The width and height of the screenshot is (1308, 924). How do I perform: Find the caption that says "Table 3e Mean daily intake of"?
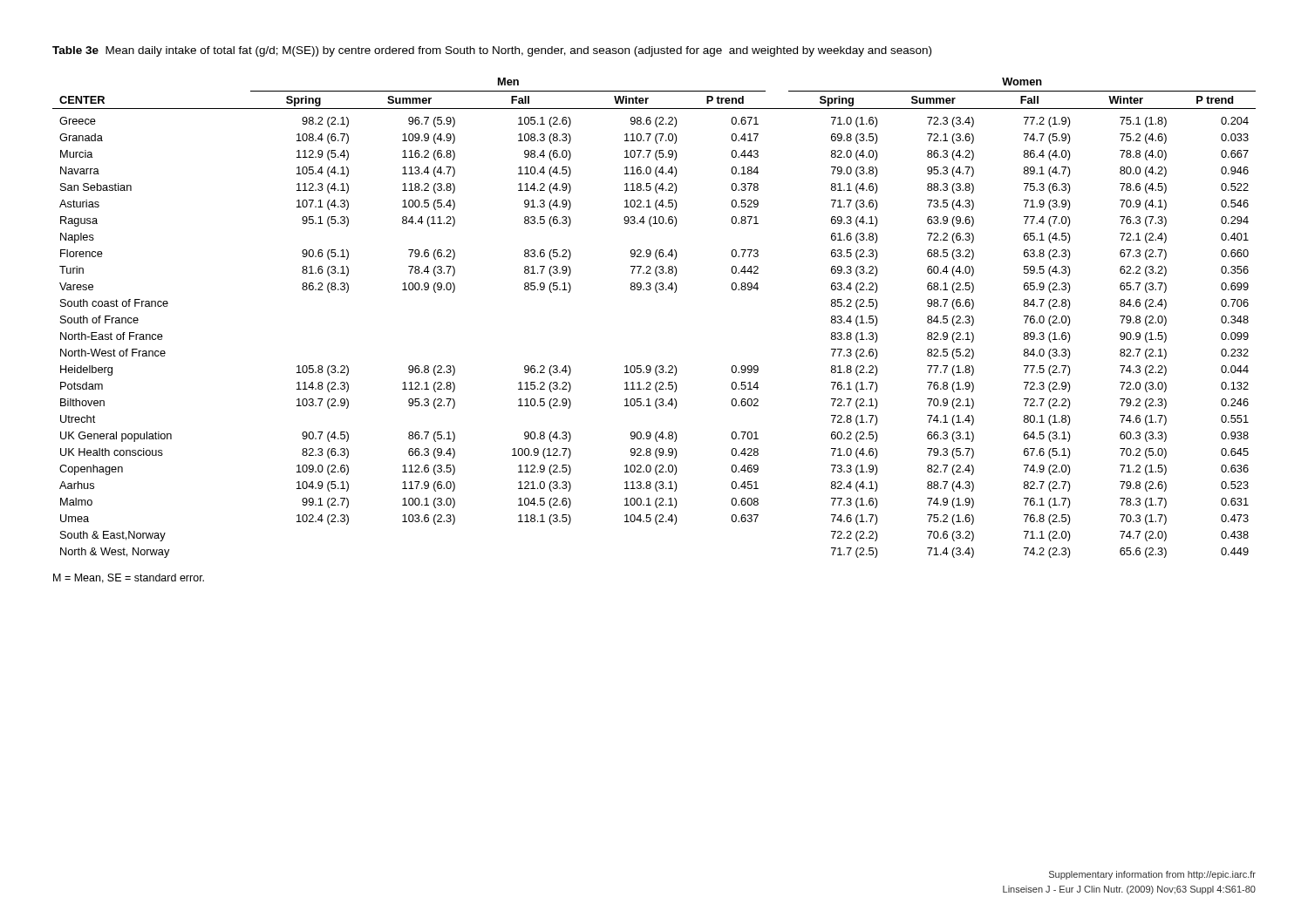tap(492, 50)
